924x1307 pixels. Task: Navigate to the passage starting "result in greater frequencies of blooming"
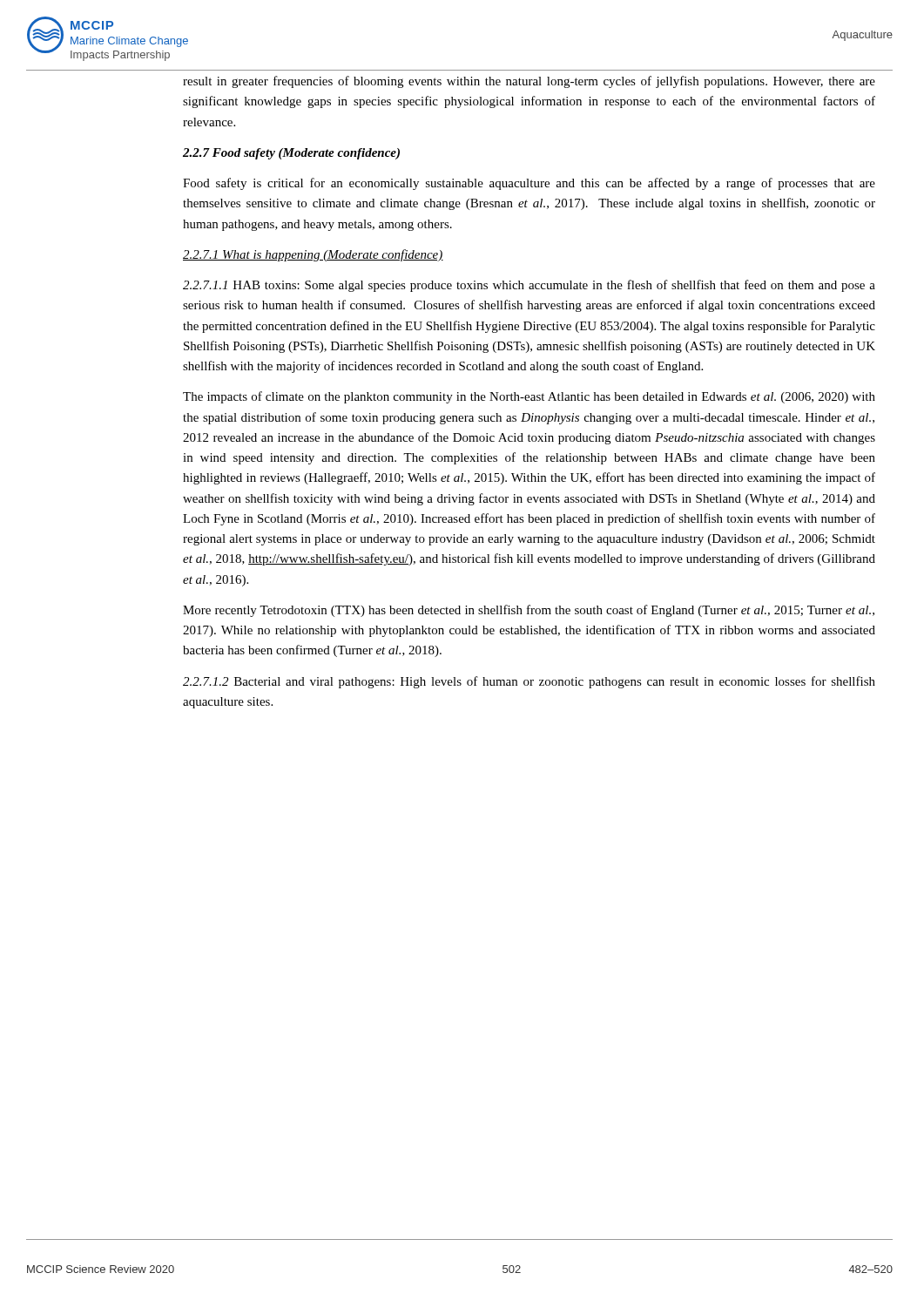pos(529,102)
